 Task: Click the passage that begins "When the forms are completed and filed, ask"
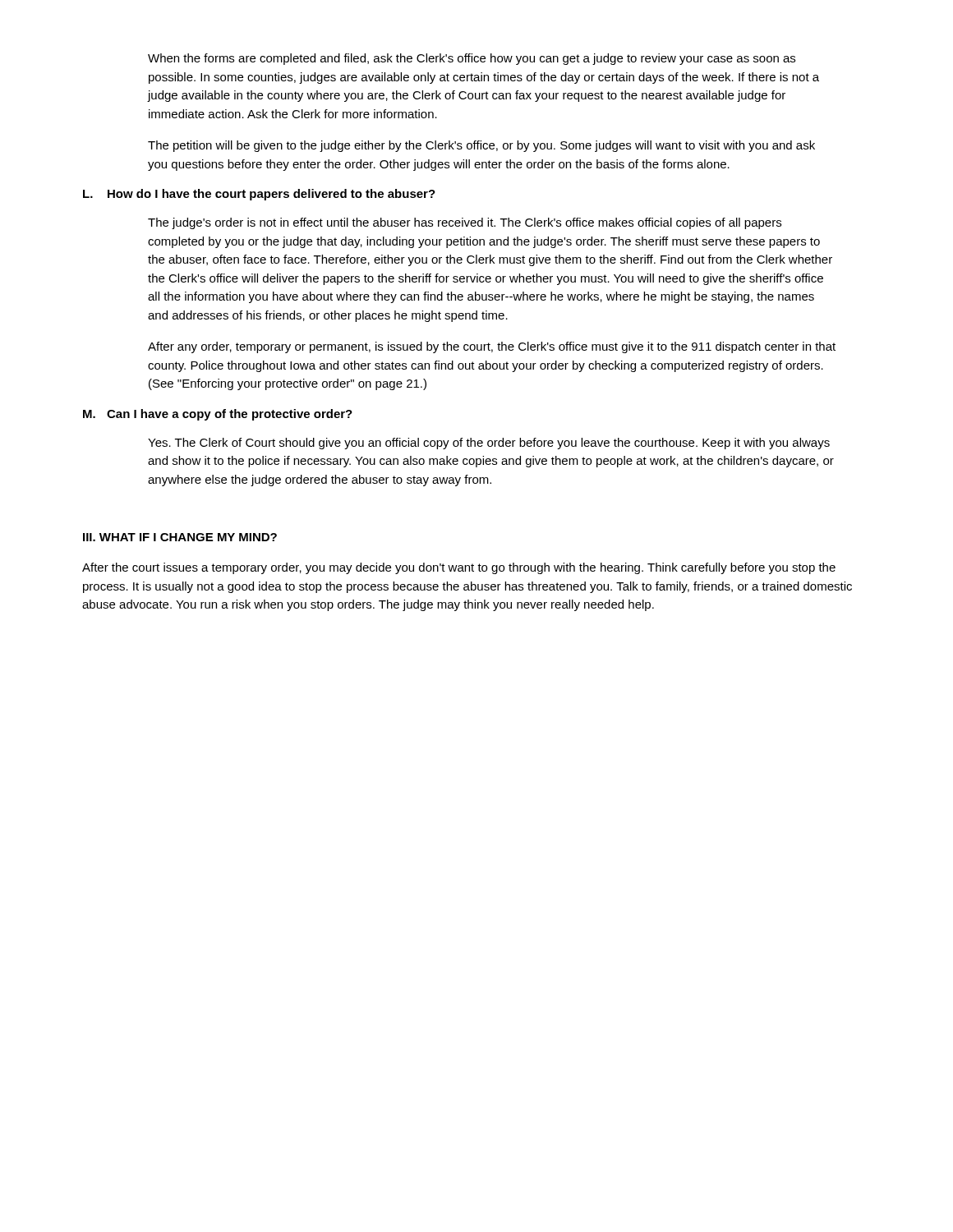(493, 86)
